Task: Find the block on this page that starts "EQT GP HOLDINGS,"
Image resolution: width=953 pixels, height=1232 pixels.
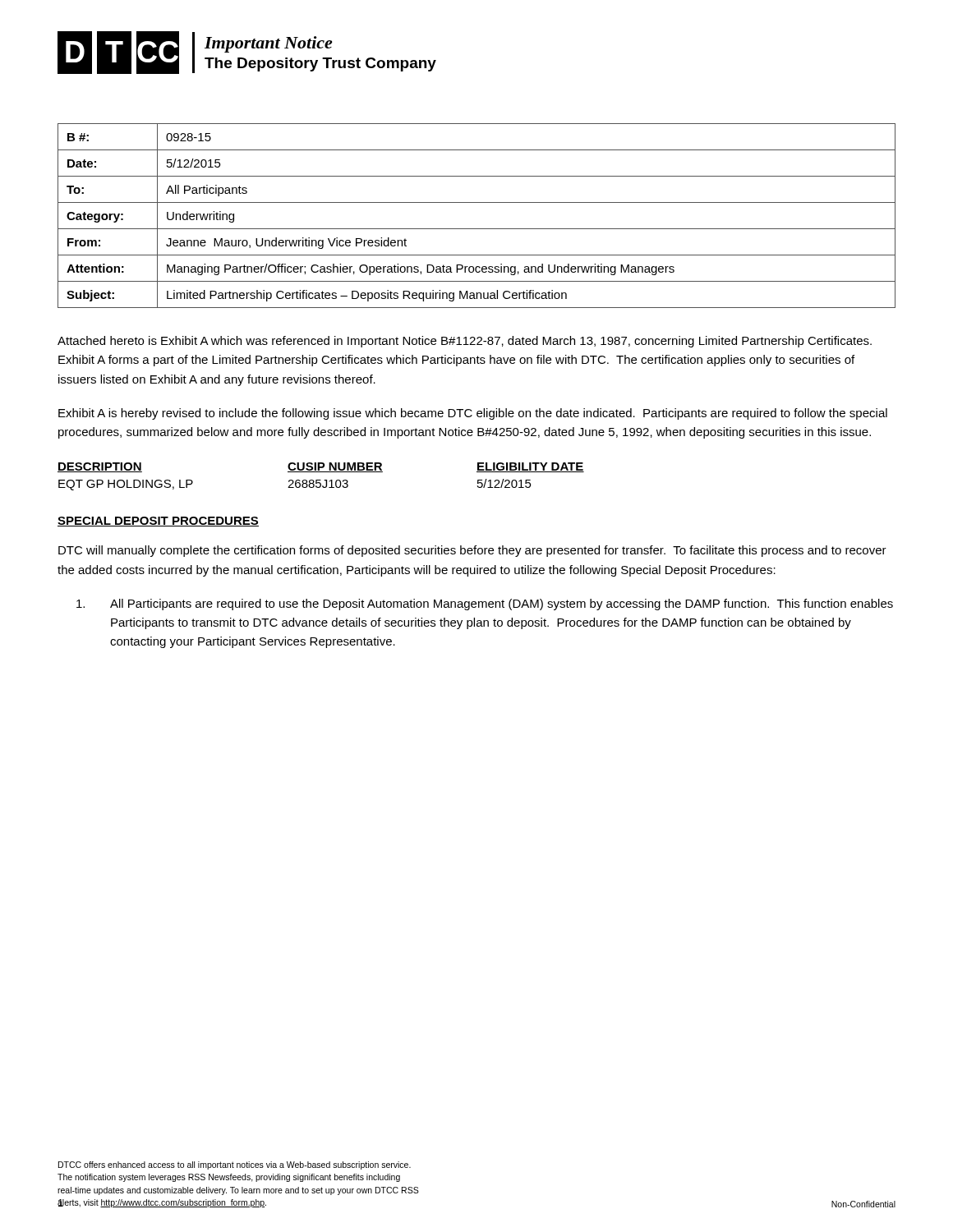Action: tap(125, 484)
